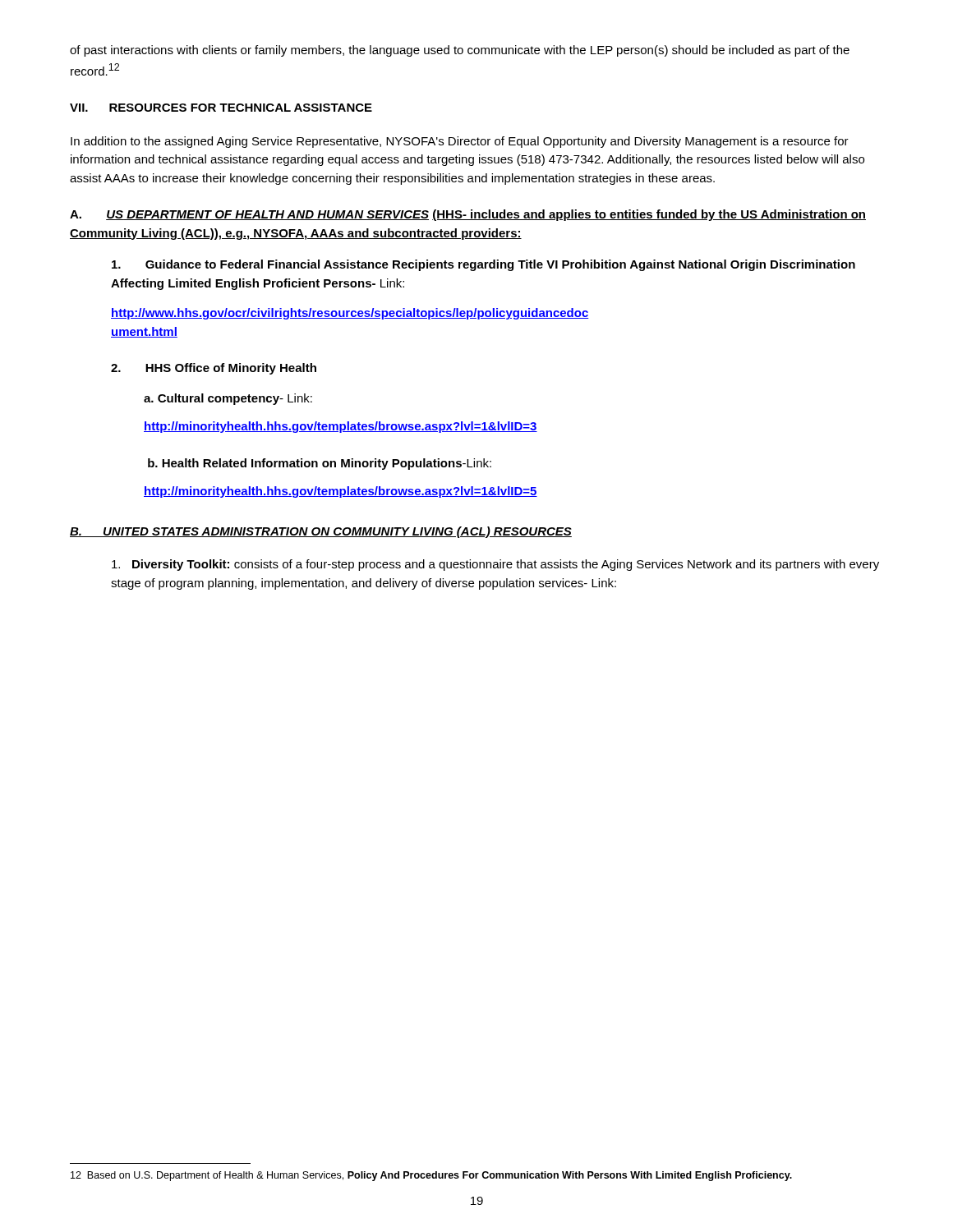
Task: Click on the element starting "Diversity Toolkit: consists of a four-step process"
Action: point(495,573)
